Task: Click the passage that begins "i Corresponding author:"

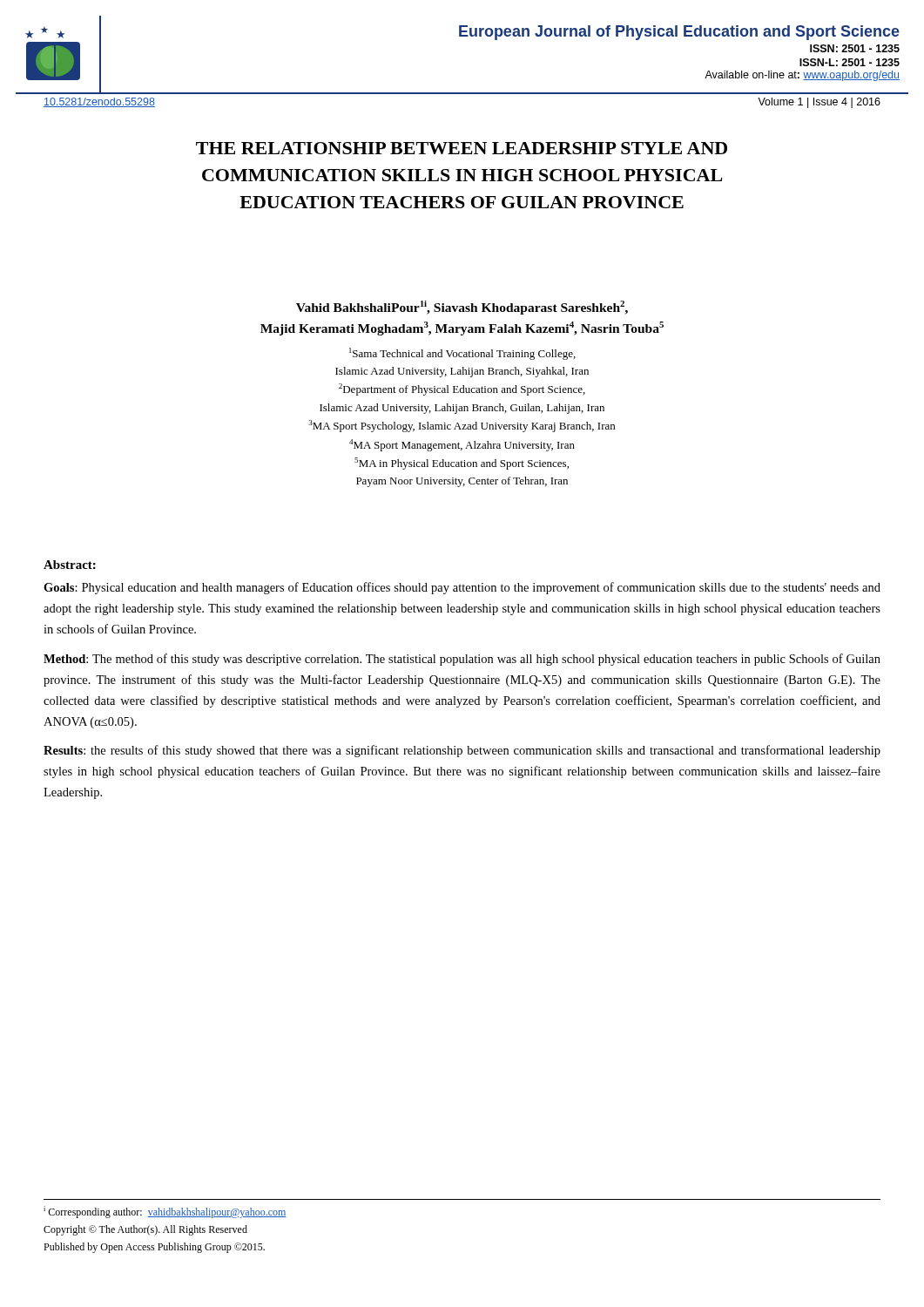Action: coord(165,1212)
